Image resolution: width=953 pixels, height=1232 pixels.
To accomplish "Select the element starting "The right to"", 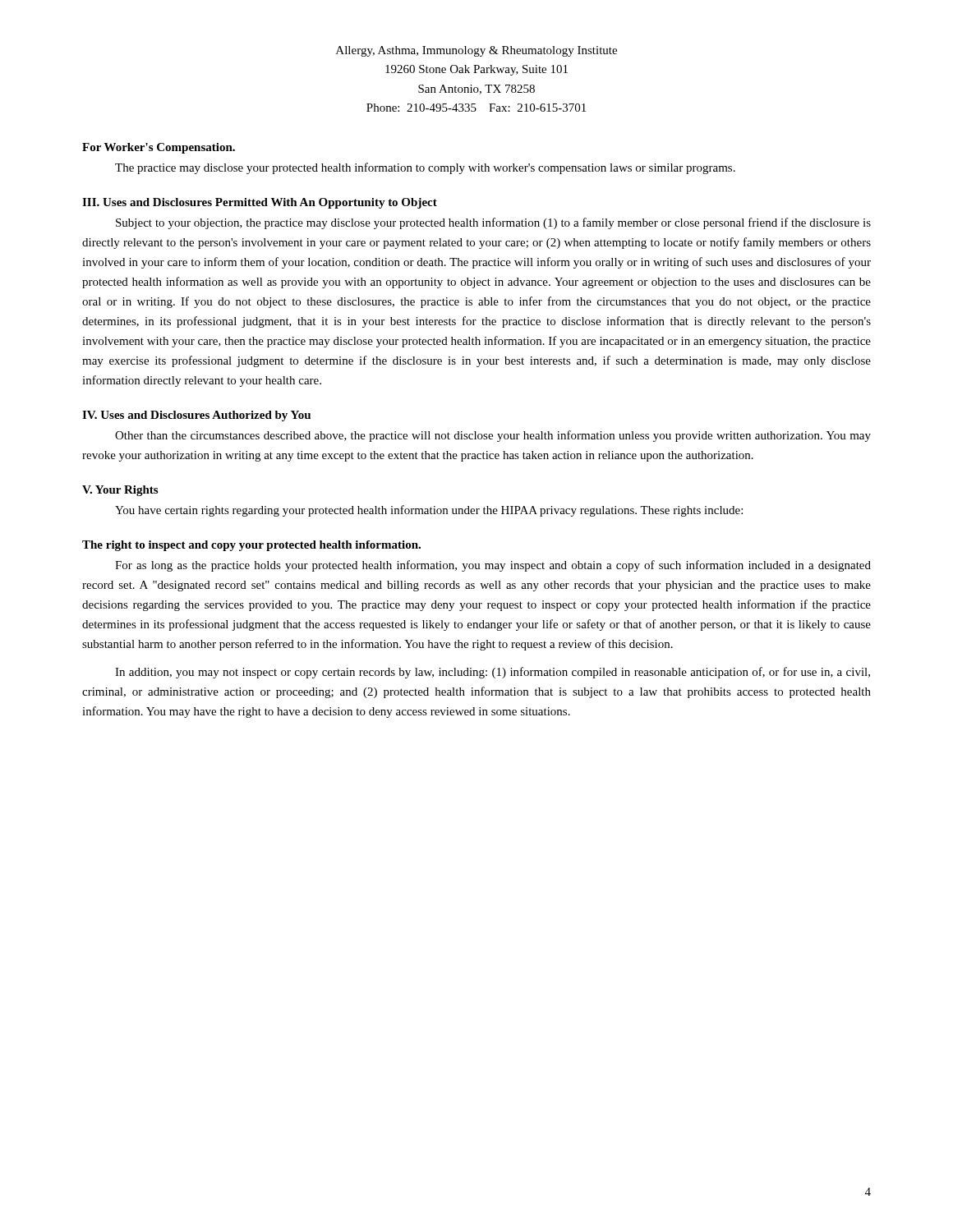I will [x=252, y=545].
